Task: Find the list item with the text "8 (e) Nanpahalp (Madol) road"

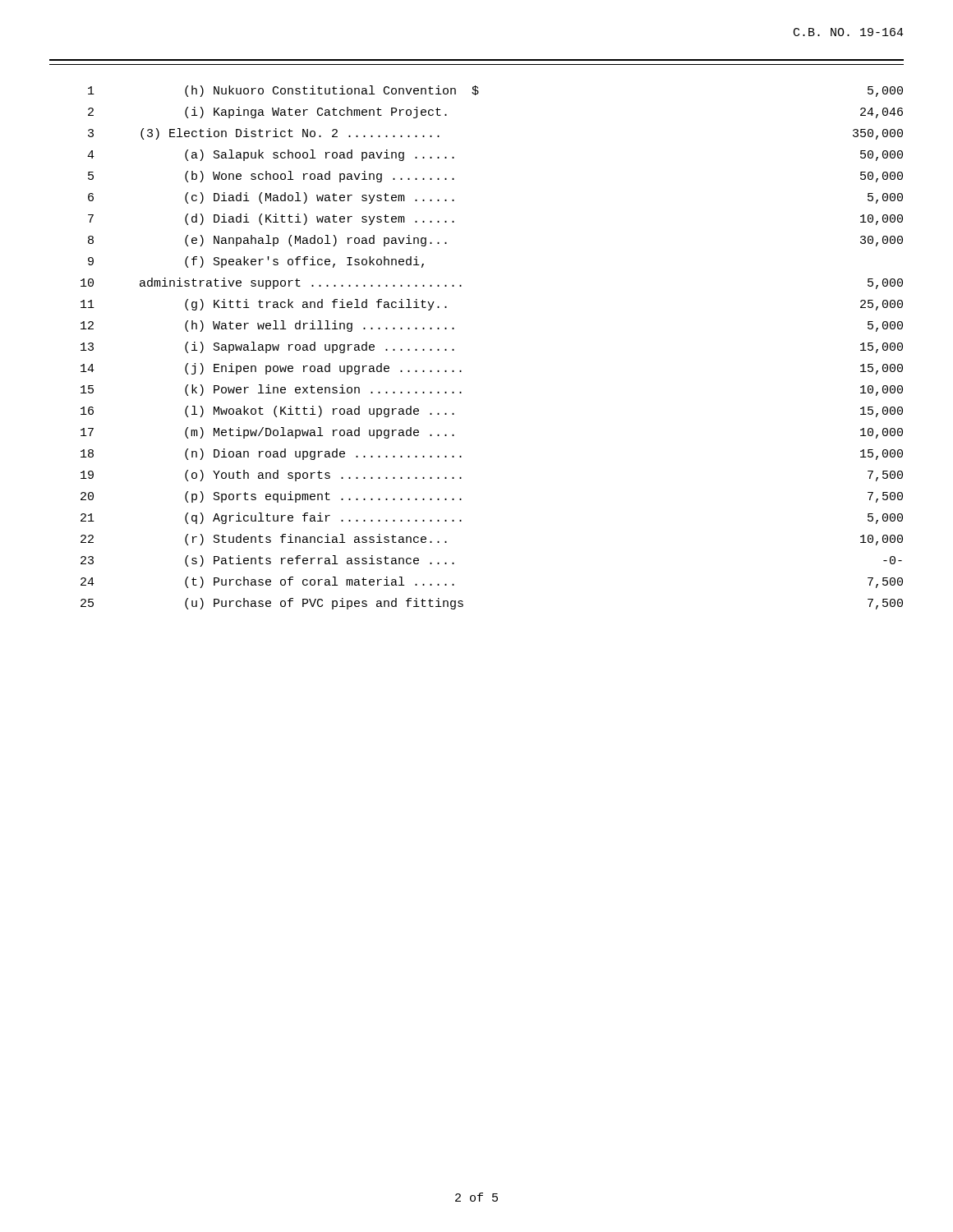Action: coord(90,240)
